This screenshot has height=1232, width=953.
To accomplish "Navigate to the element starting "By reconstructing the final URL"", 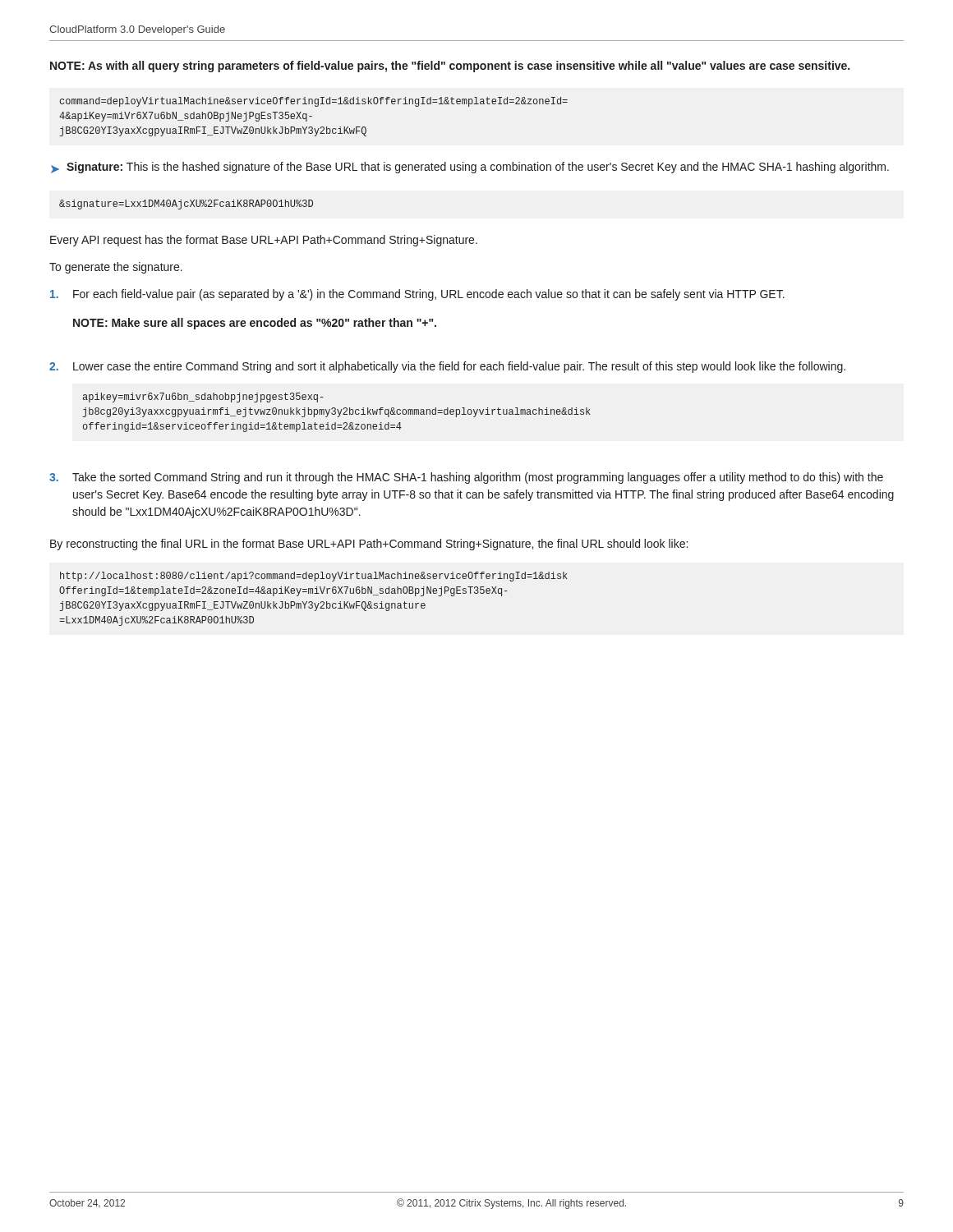I will [369, 544].
